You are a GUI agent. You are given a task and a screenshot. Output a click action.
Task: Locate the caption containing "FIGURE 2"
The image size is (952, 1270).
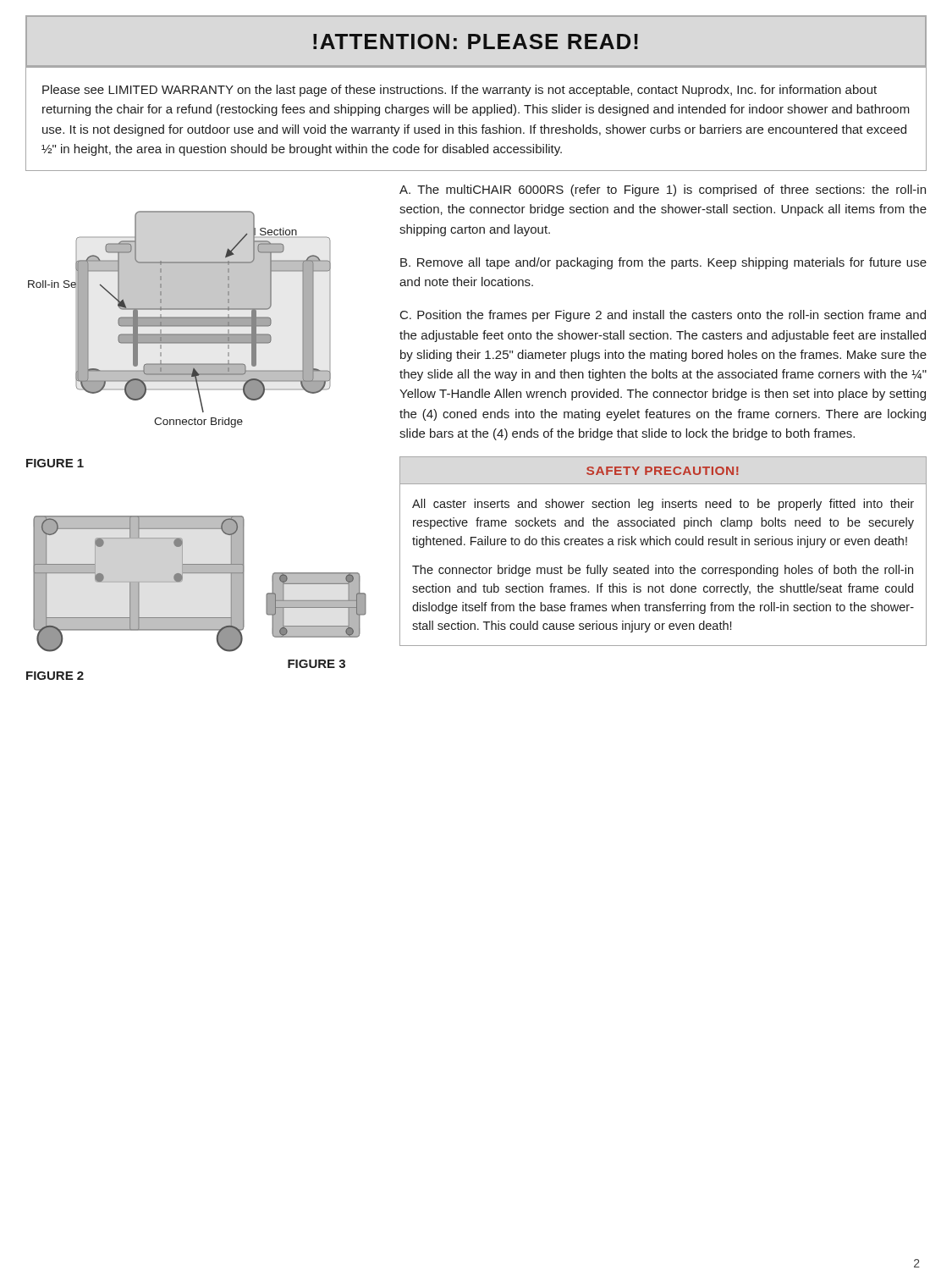(x=55, y=675)
